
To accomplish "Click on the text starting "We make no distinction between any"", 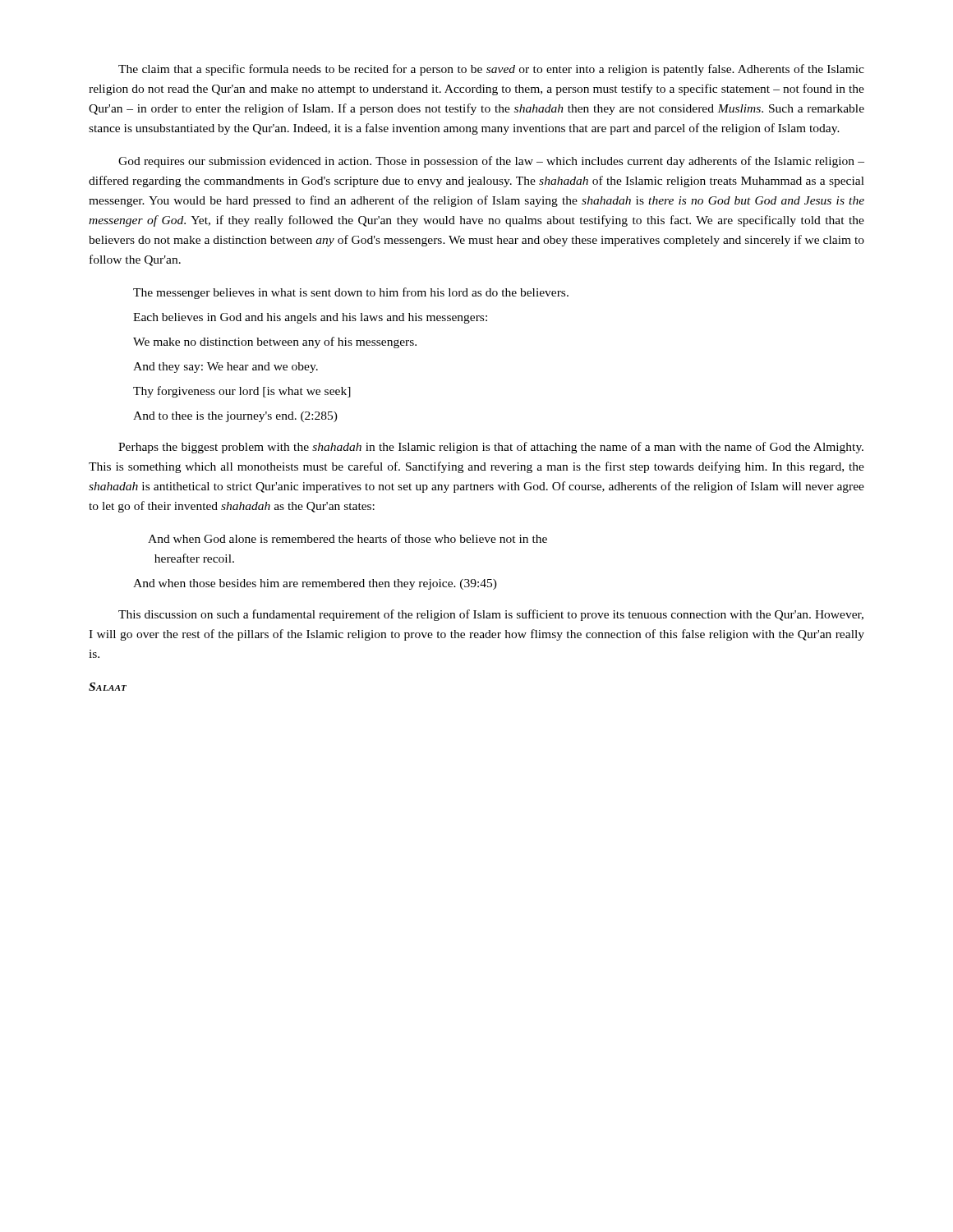I will pos(275,342).
